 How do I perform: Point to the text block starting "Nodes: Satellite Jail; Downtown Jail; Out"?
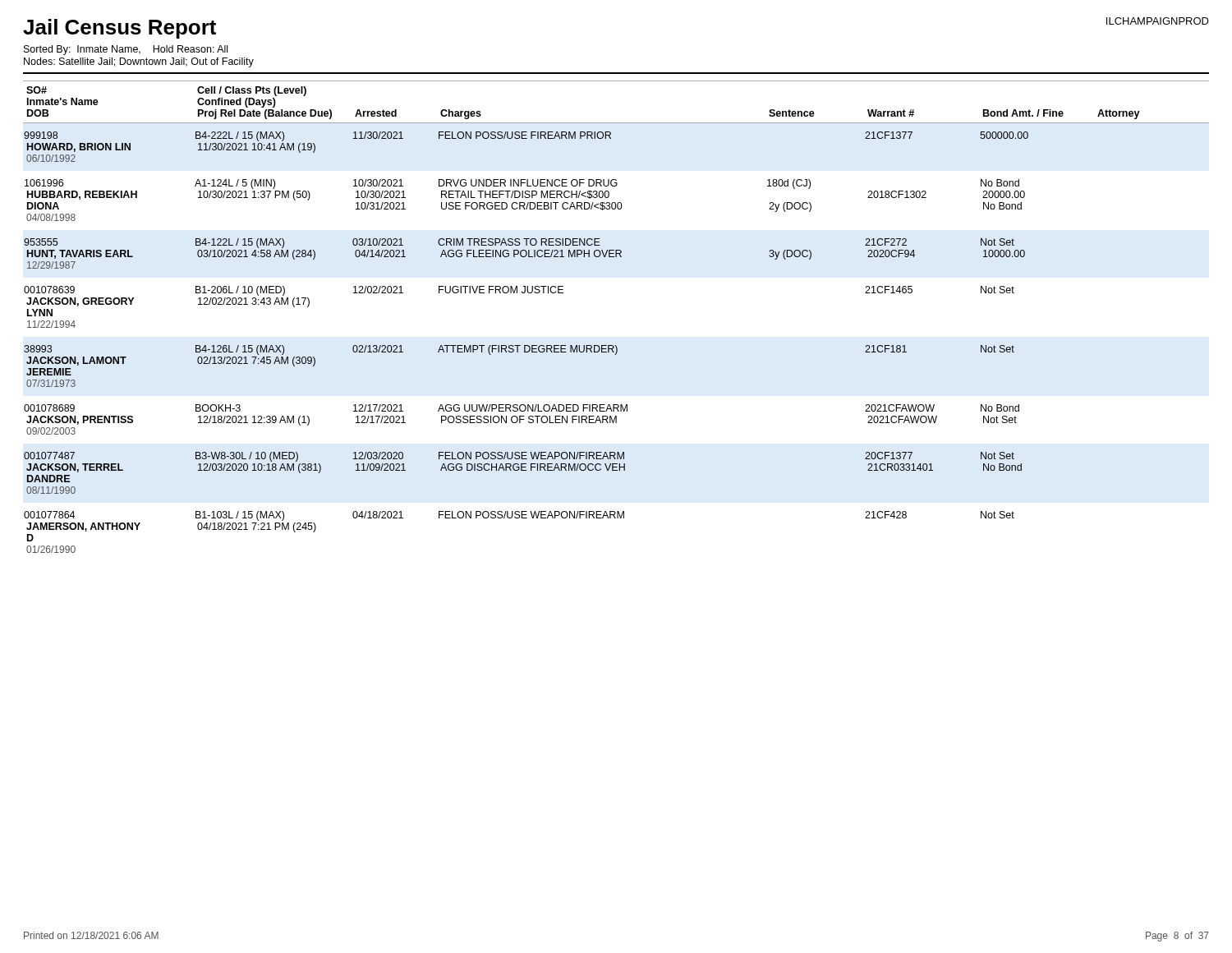tap(138, 62)
